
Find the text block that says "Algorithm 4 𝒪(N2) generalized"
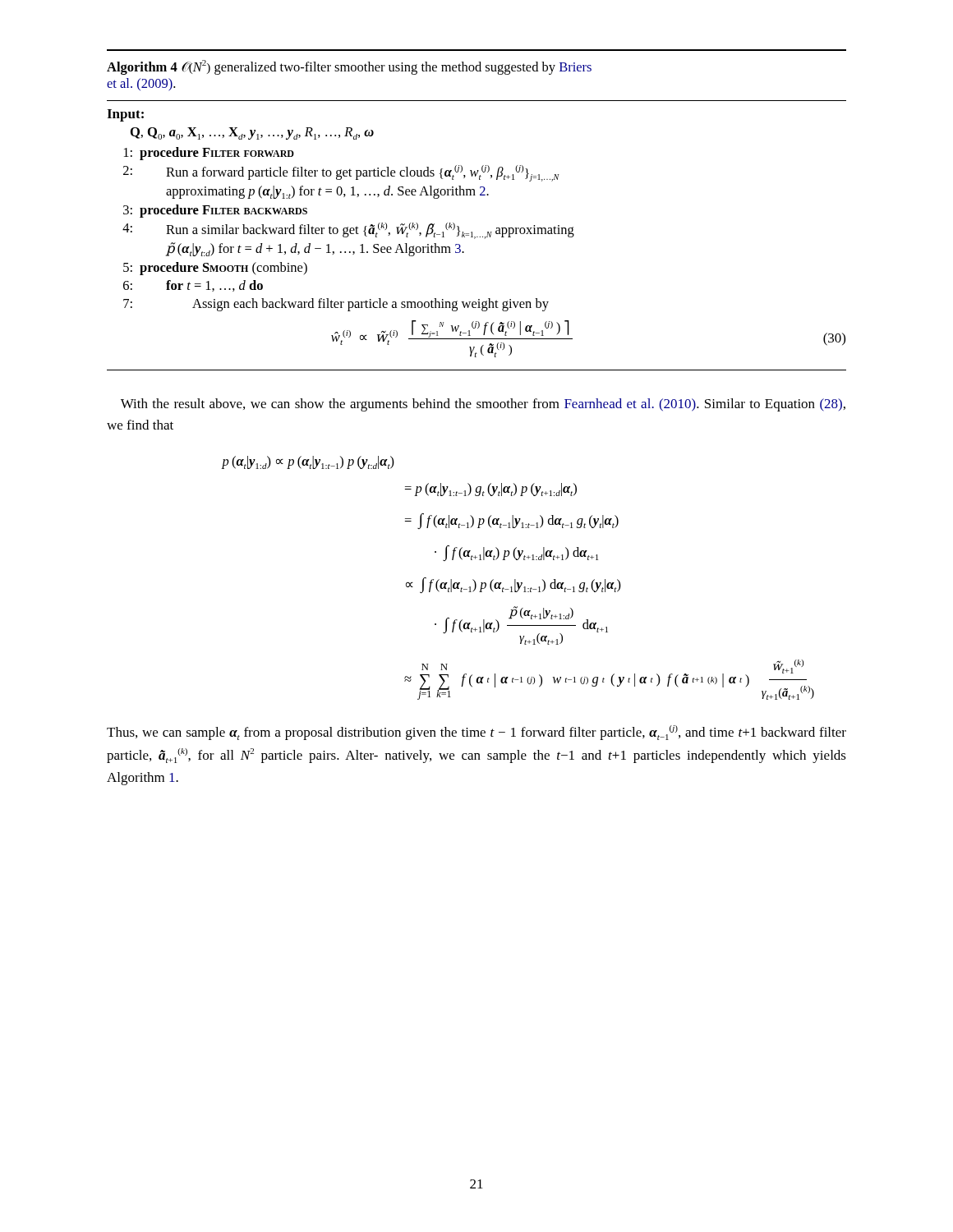[x=349, y=67]
